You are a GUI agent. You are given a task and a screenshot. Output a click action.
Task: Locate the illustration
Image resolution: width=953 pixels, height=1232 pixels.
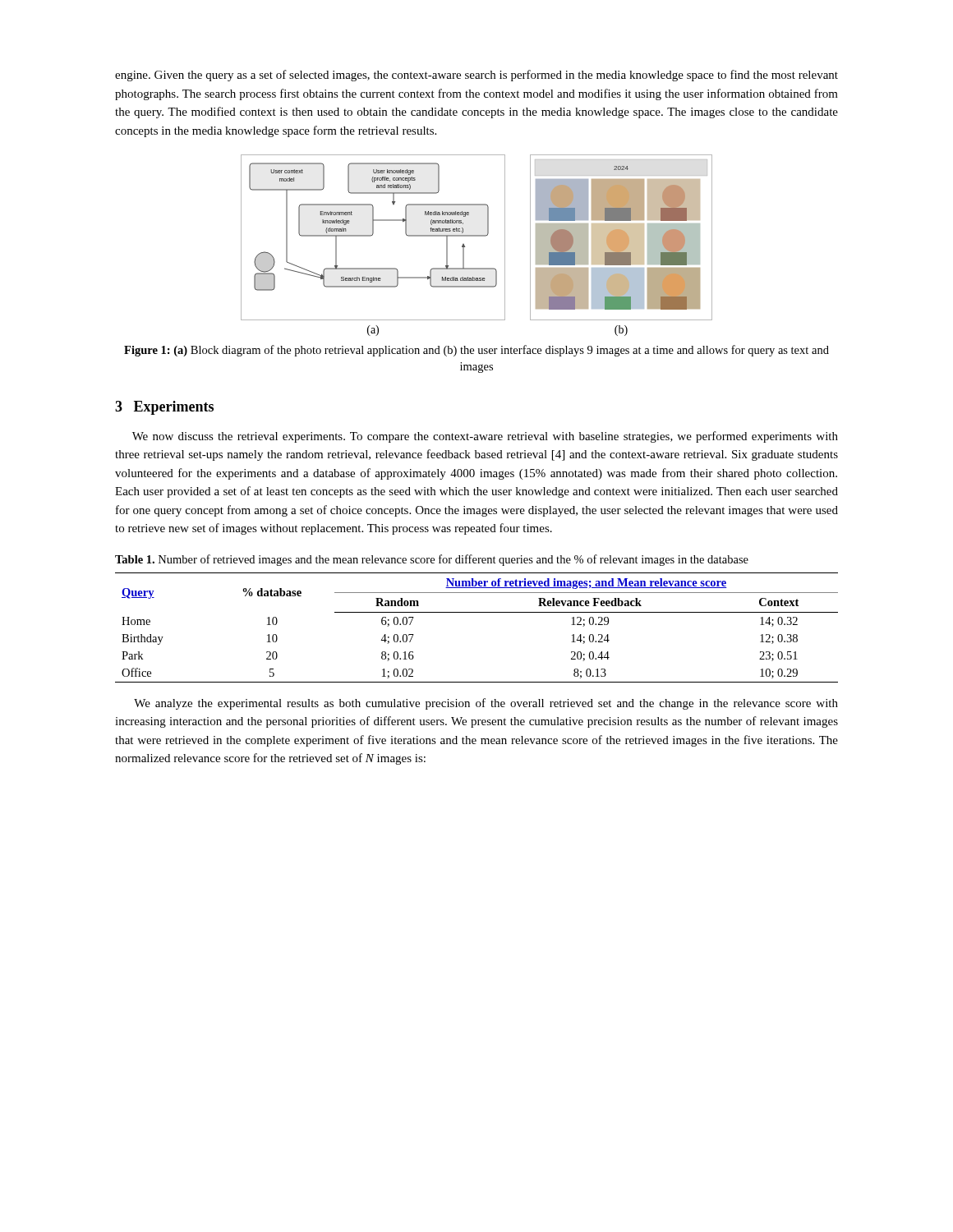click(x=476, y=246)
